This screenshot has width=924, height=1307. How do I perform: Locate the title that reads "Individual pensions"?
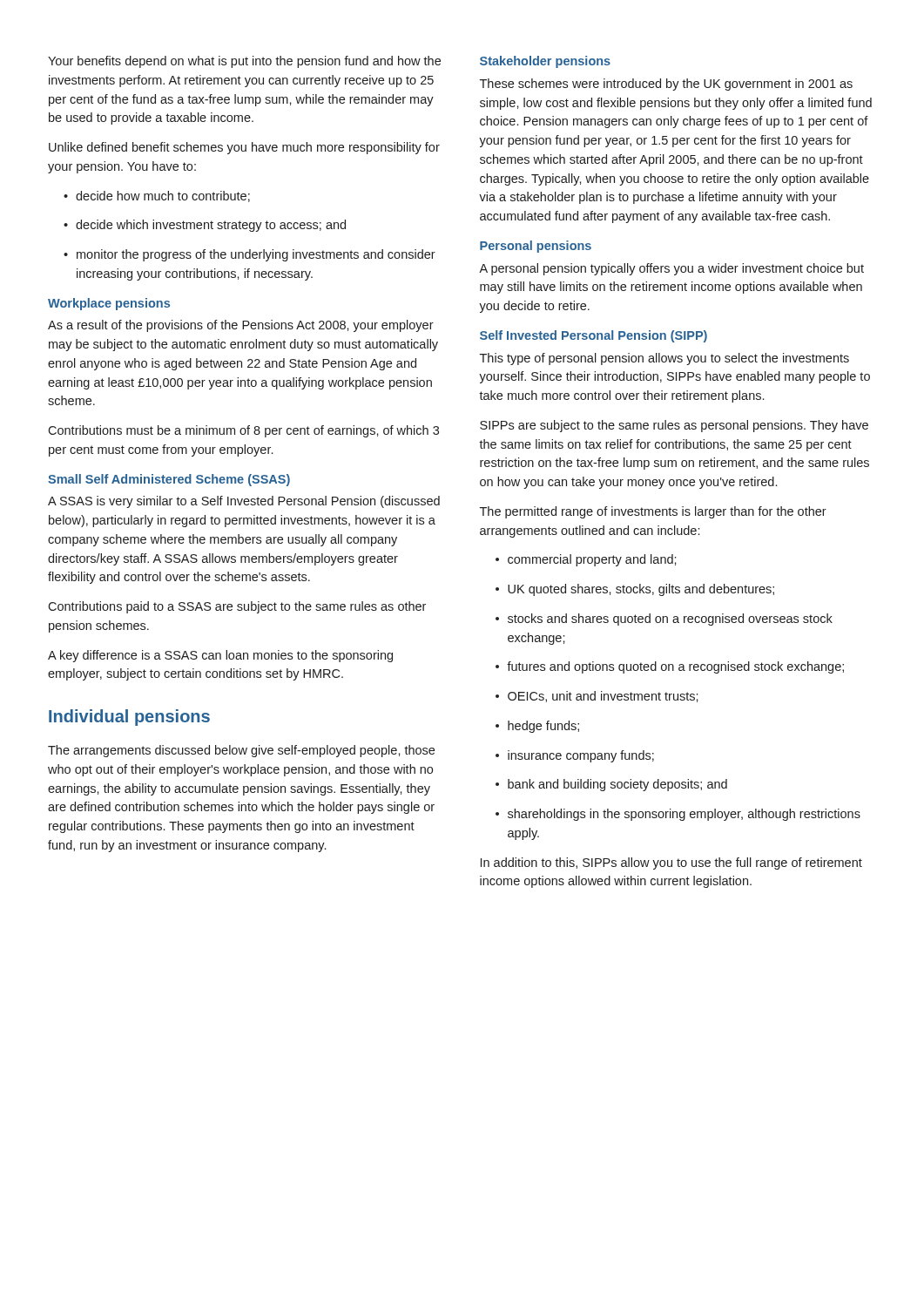coord(129,718)
